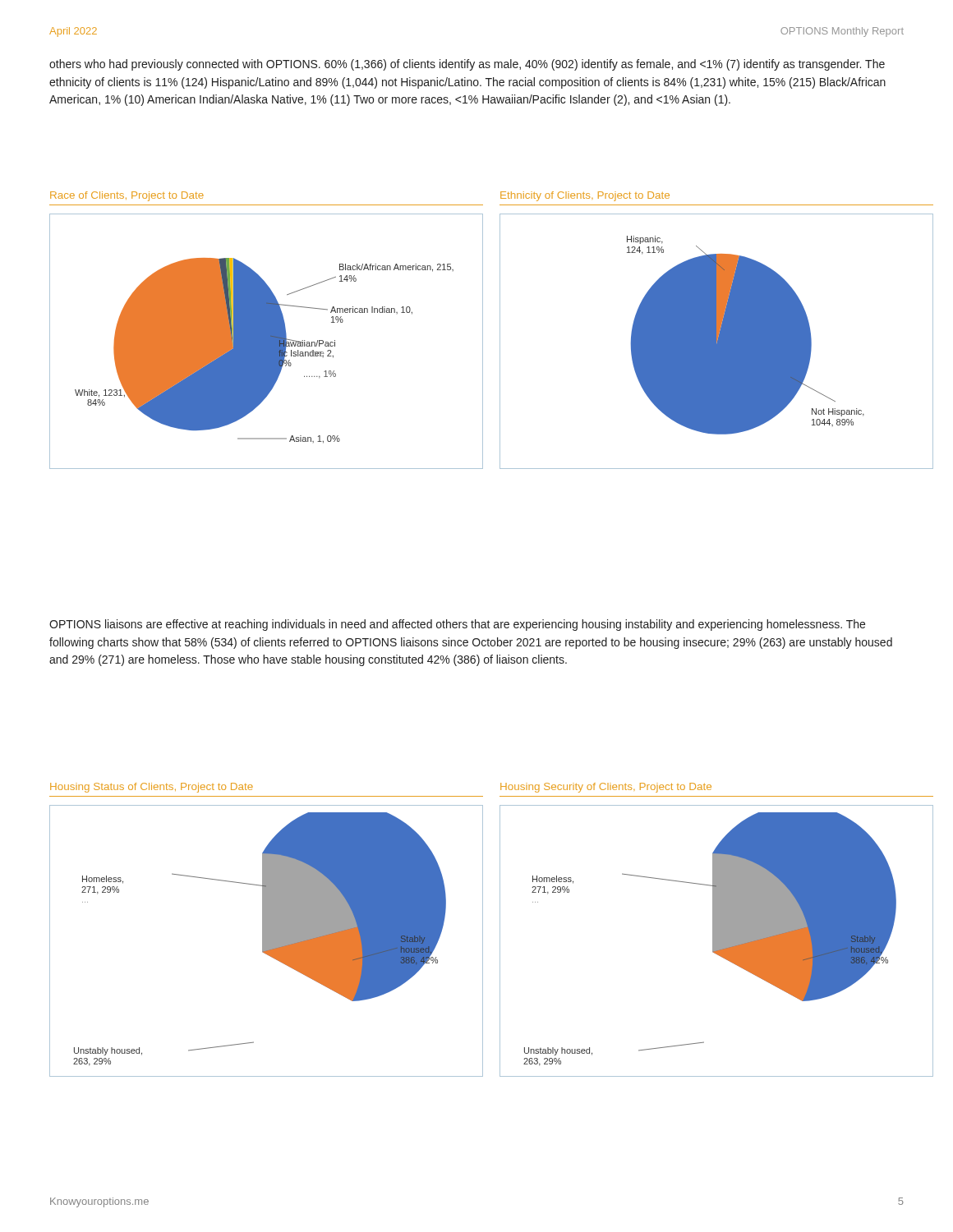The width and height of the screenshot is (953, 1232).
Task: Select the block starting "others who had previously connected"
Action: pos(468,82)
